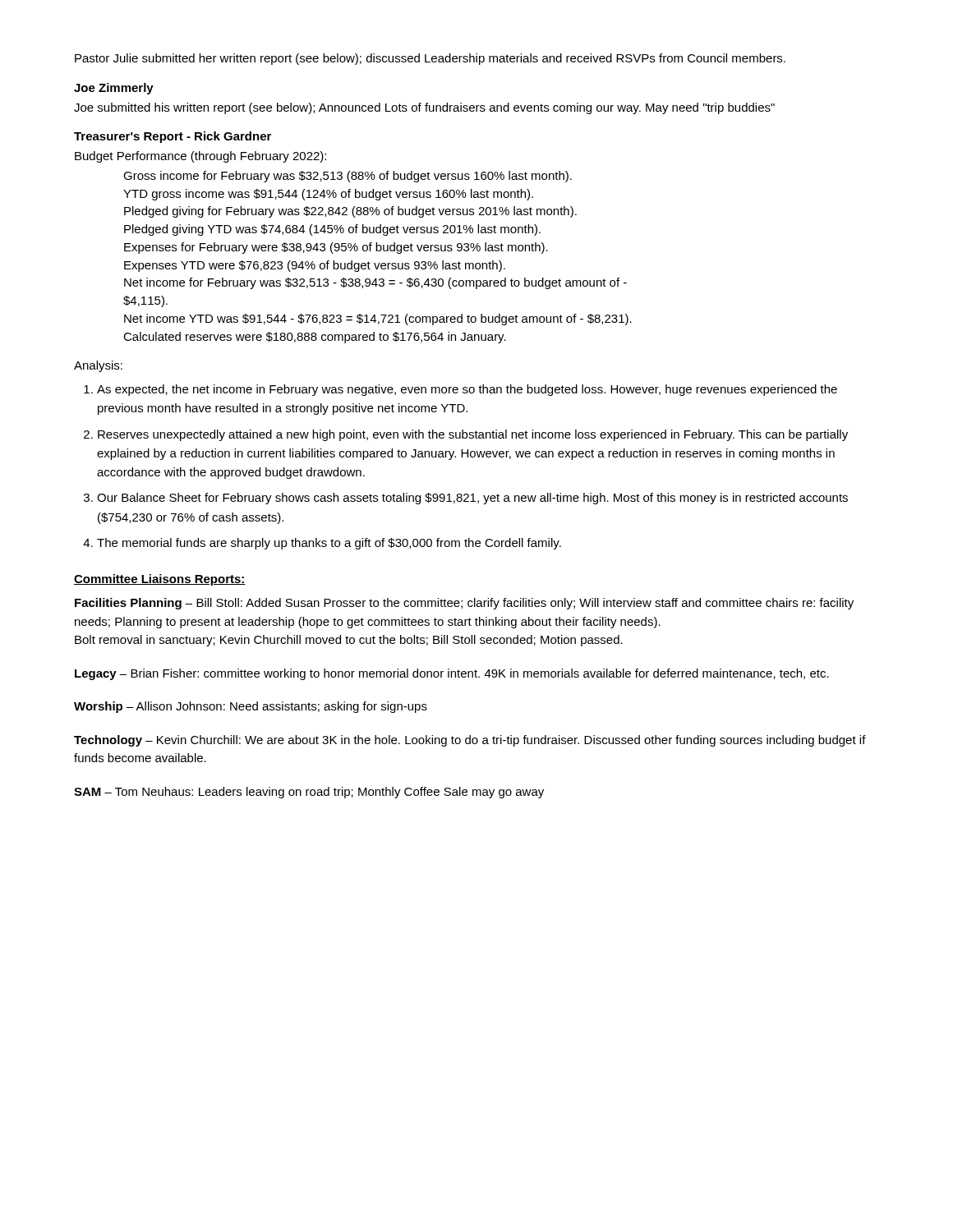Click on the section header containing "Committee Liaisons Reports:"
This screenshot has width=953, height=1232.
[x=160, y=579]
